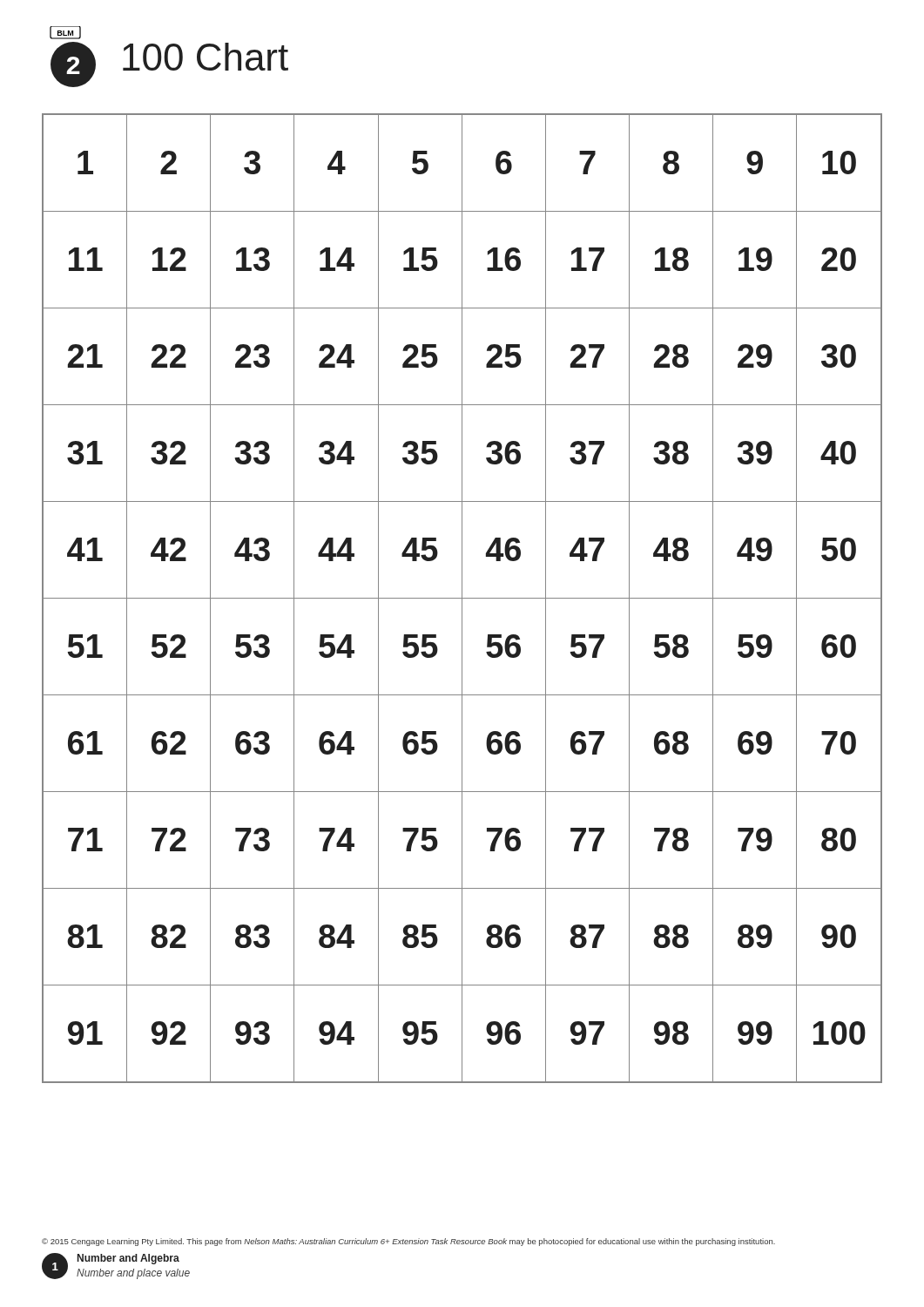Find the table that mentions "100"
Viewport: 924px width, 1307px height.
(462, 598)
